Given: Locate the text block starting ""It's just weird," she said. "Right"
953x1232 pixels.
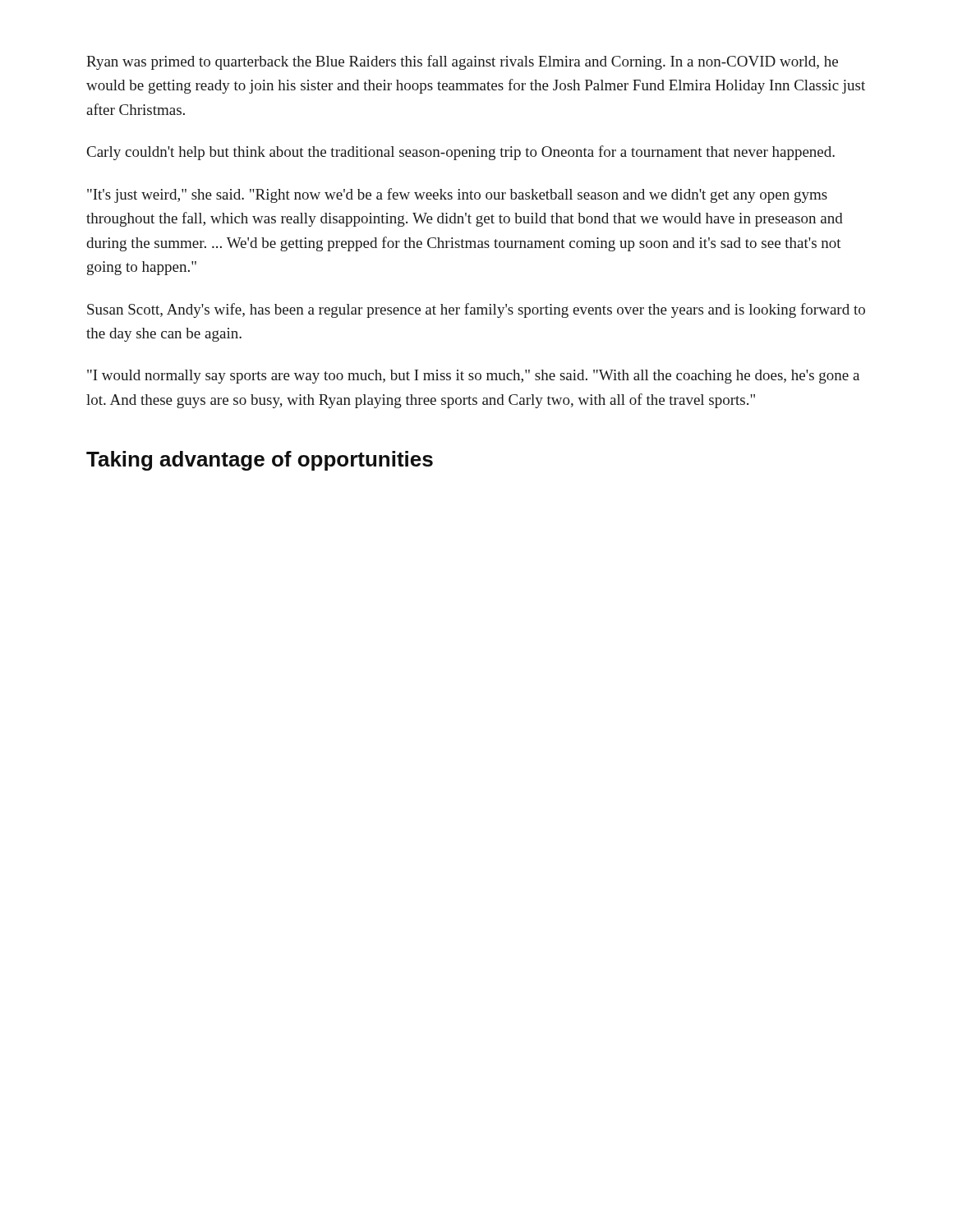Looking at the screenshot, I should 464,230.
